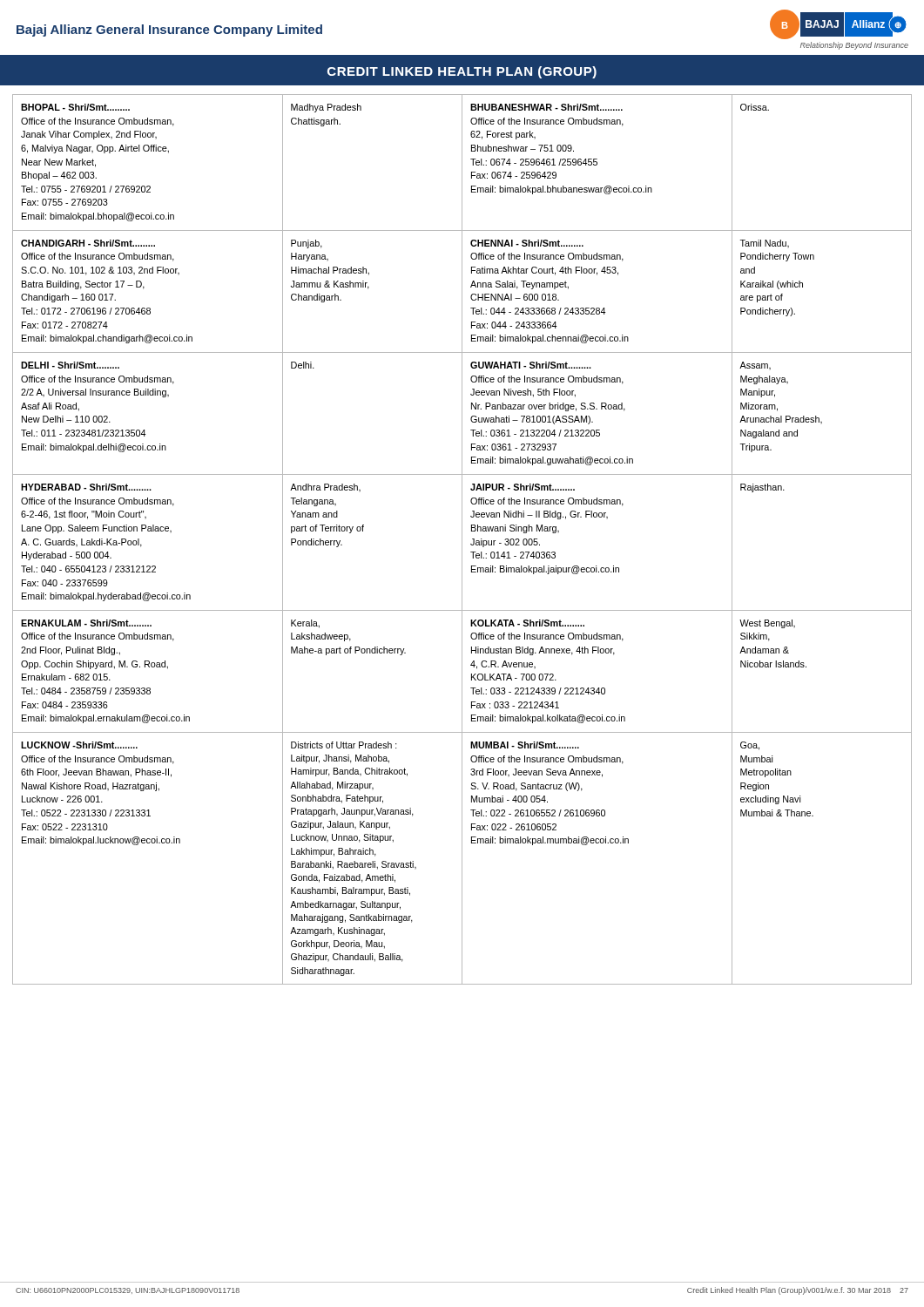Point to the text starting "CREDIT LINKED HEALTH"
The height and width of the screenshot is (1307, 924).
coord(462,71)
